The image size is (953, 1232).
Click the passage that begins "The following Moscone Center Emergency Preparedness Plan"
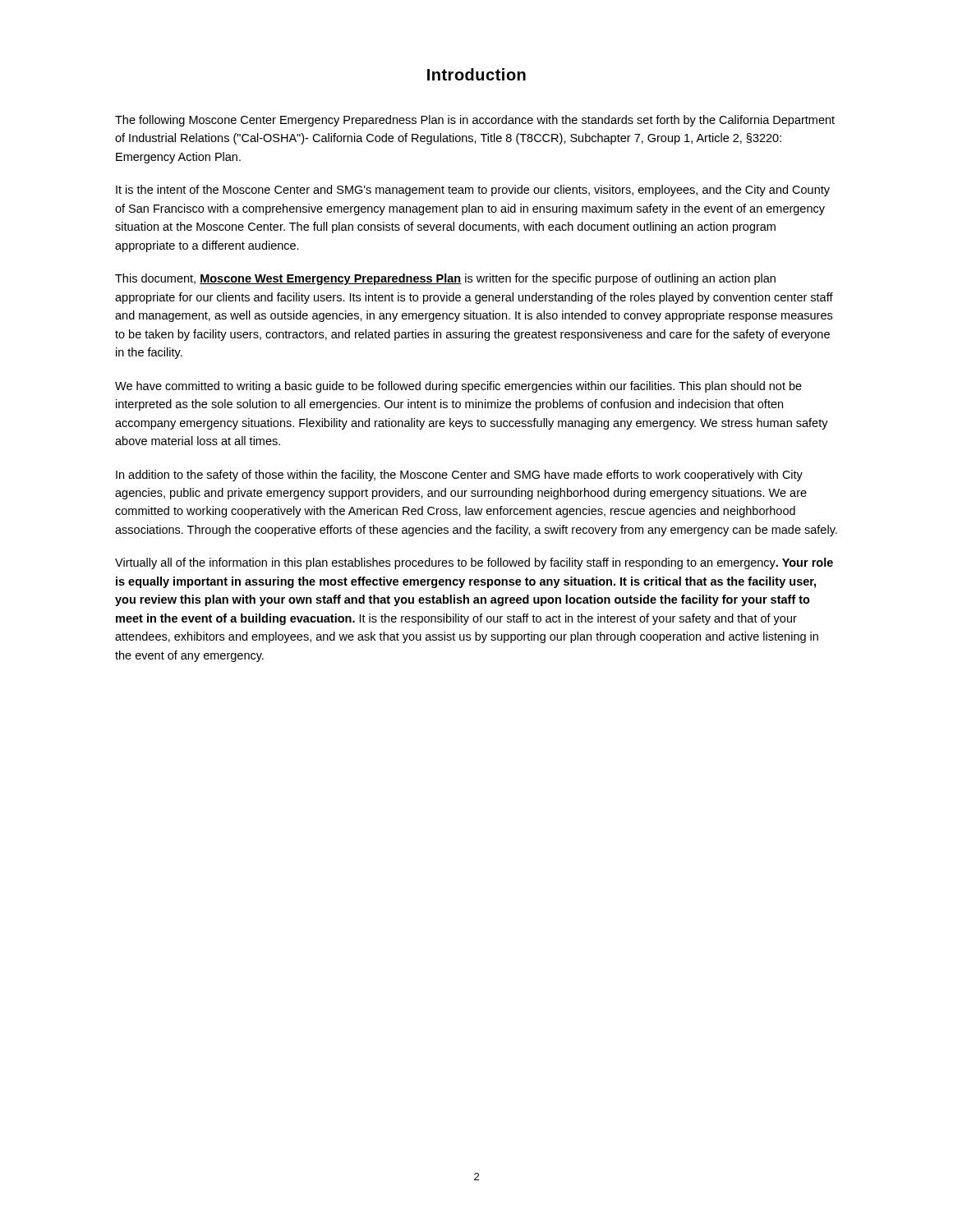[x=475, y=138]
